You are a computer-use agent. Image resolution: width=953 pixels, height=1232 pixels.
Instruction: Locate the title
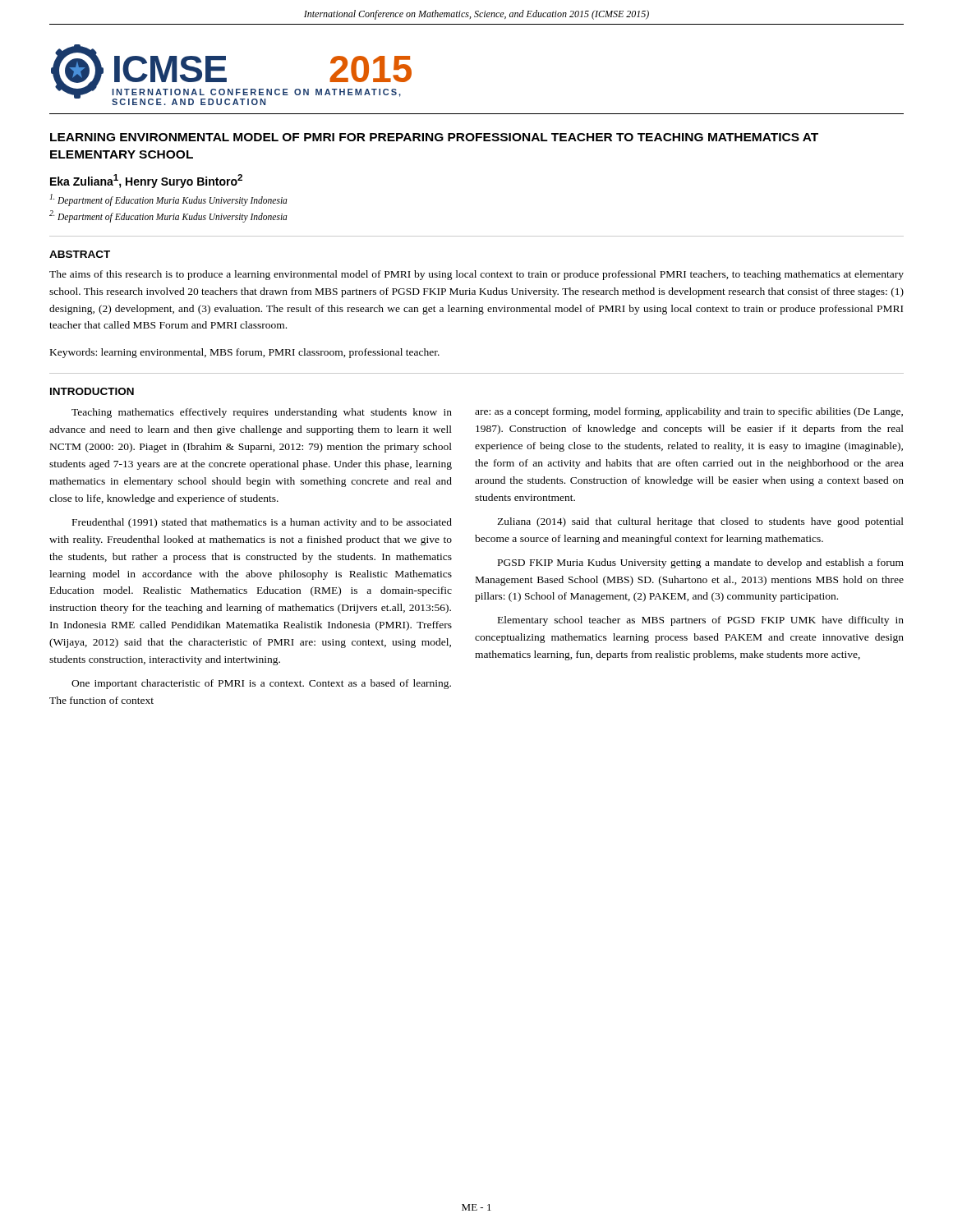(x=476, y=146)
